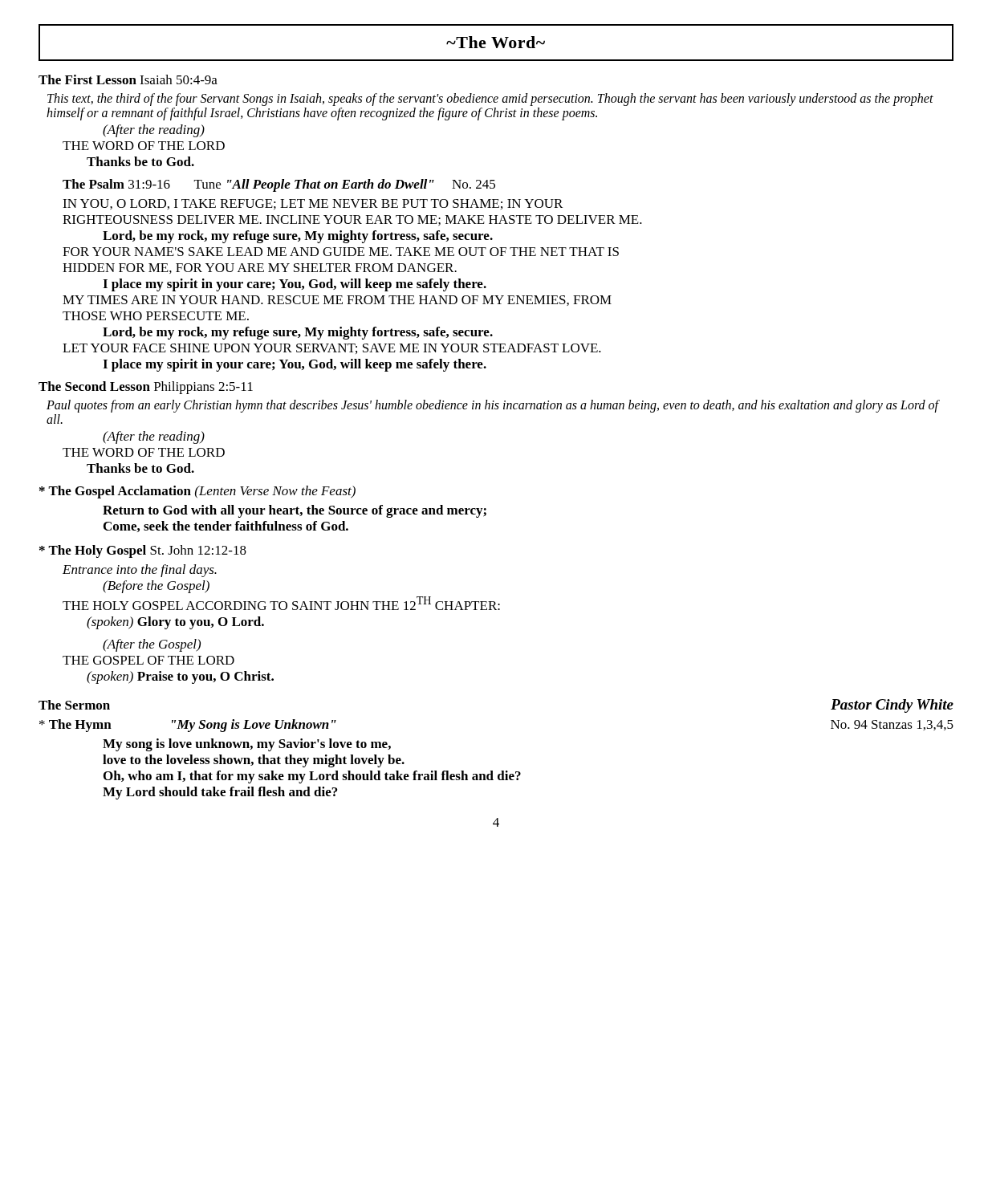The width and height of the screenshot is (992, 1204).
Task: Locate the text block with the text "Return to God with all"
Action: coord(295,511)
